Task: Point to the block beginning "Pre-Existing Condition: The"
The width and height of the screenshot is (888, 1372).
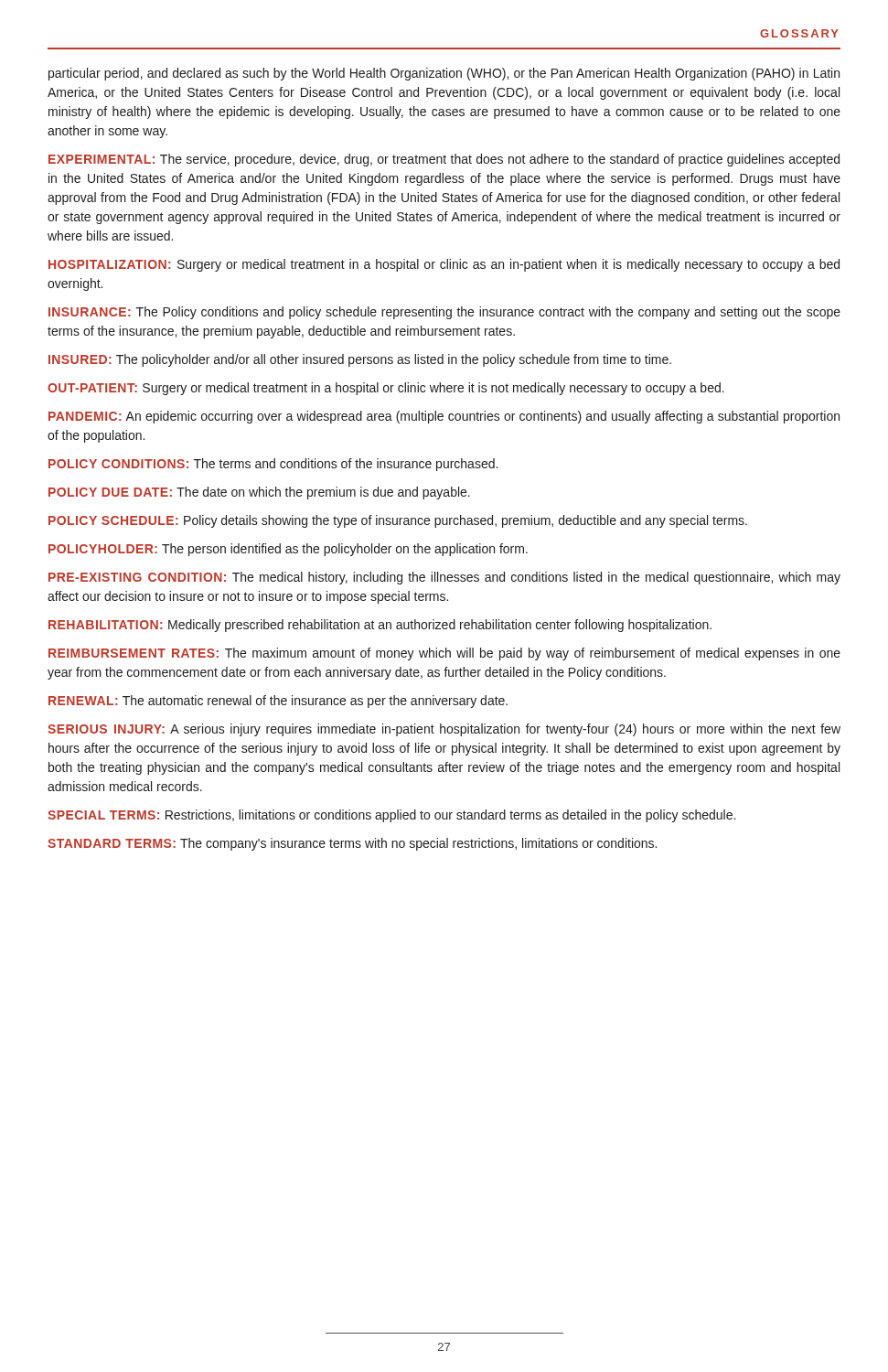Action: coord(444,587)
